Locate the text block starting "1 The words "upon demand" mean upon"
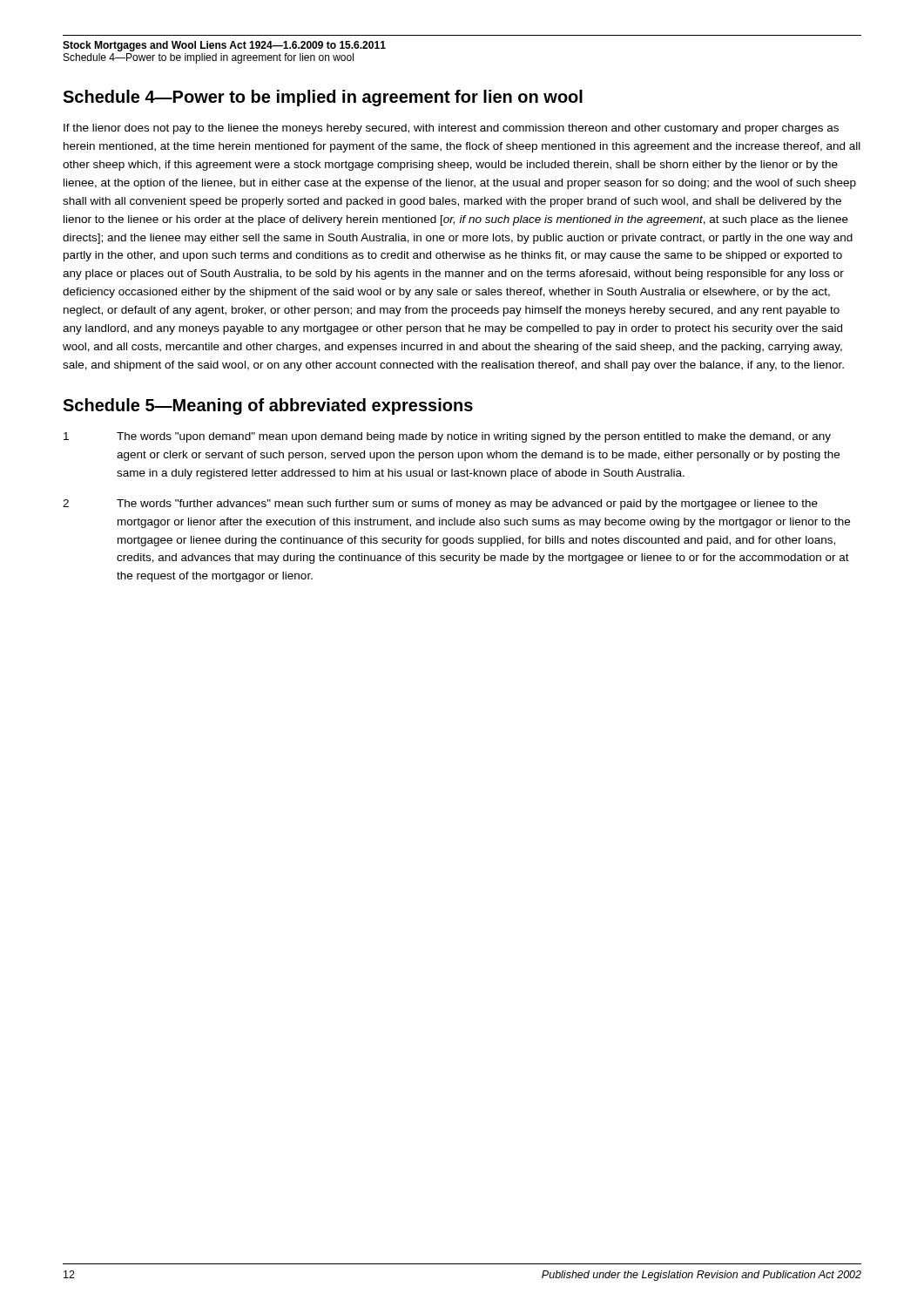 [x=462, y=455]
